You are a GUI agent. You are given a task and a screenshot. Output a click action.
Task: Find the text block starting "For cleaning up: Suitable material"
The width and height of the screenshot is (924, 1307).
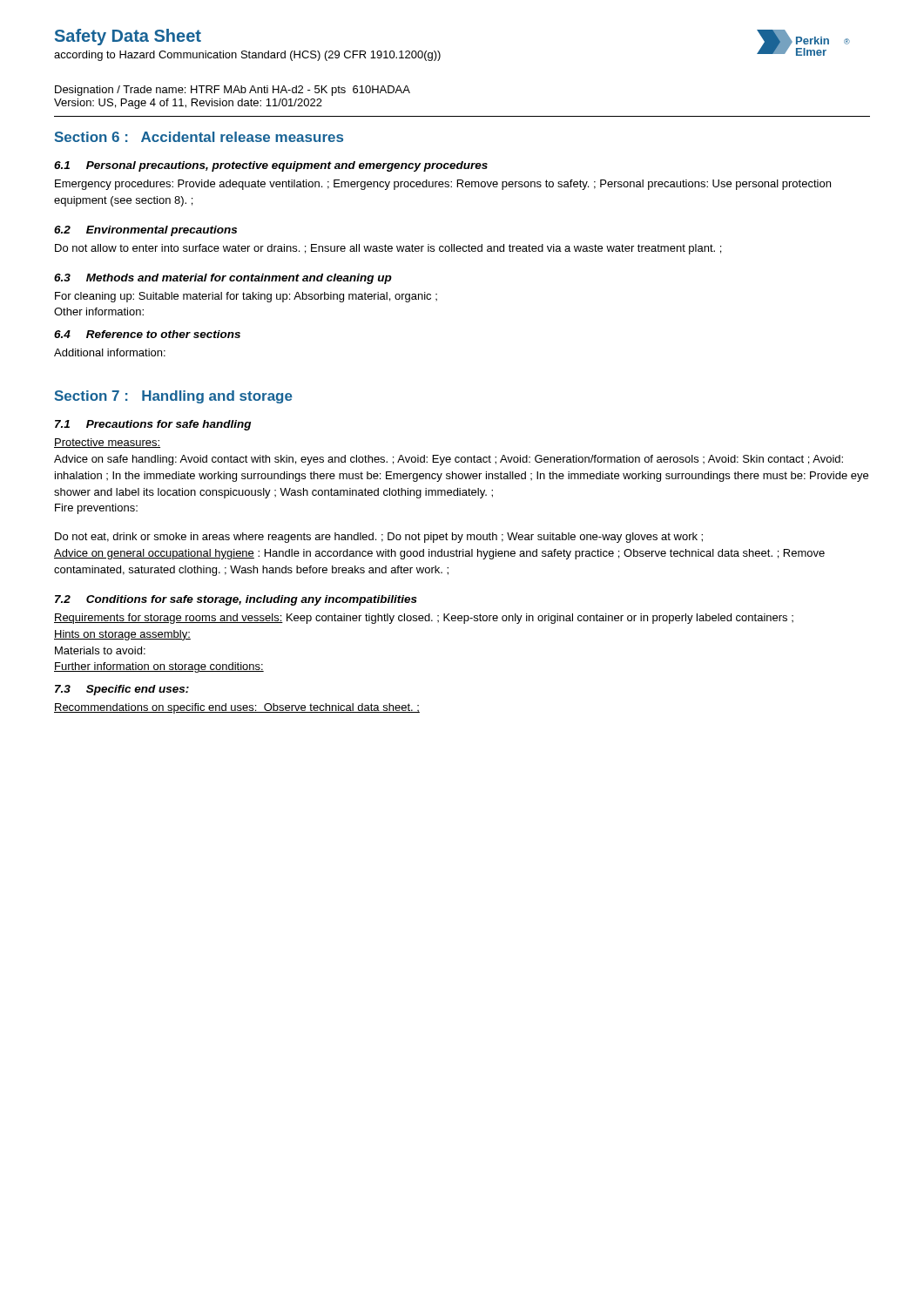246,304
